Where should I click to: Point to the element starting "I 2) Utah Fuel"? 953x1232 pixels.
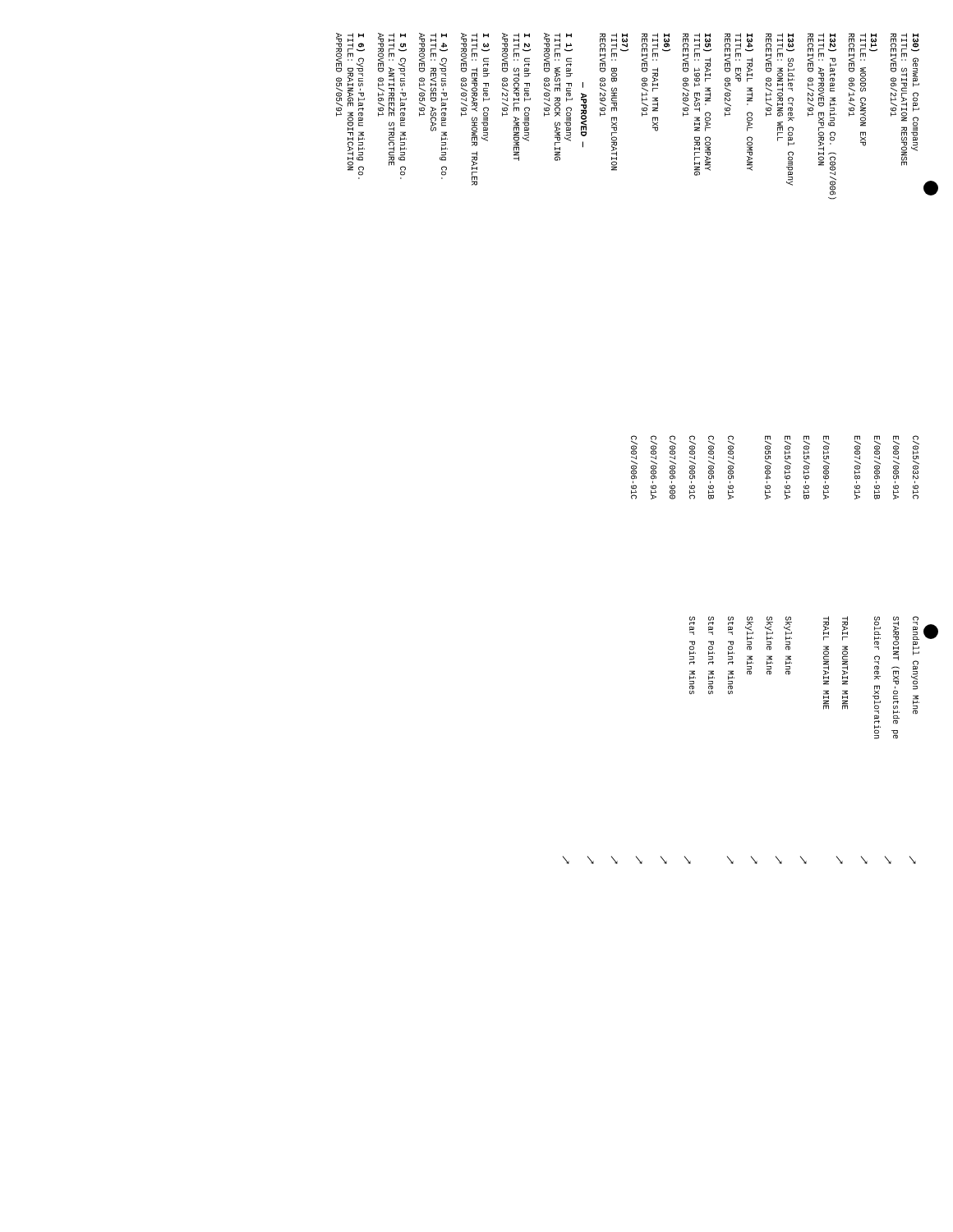coord(516,97)
